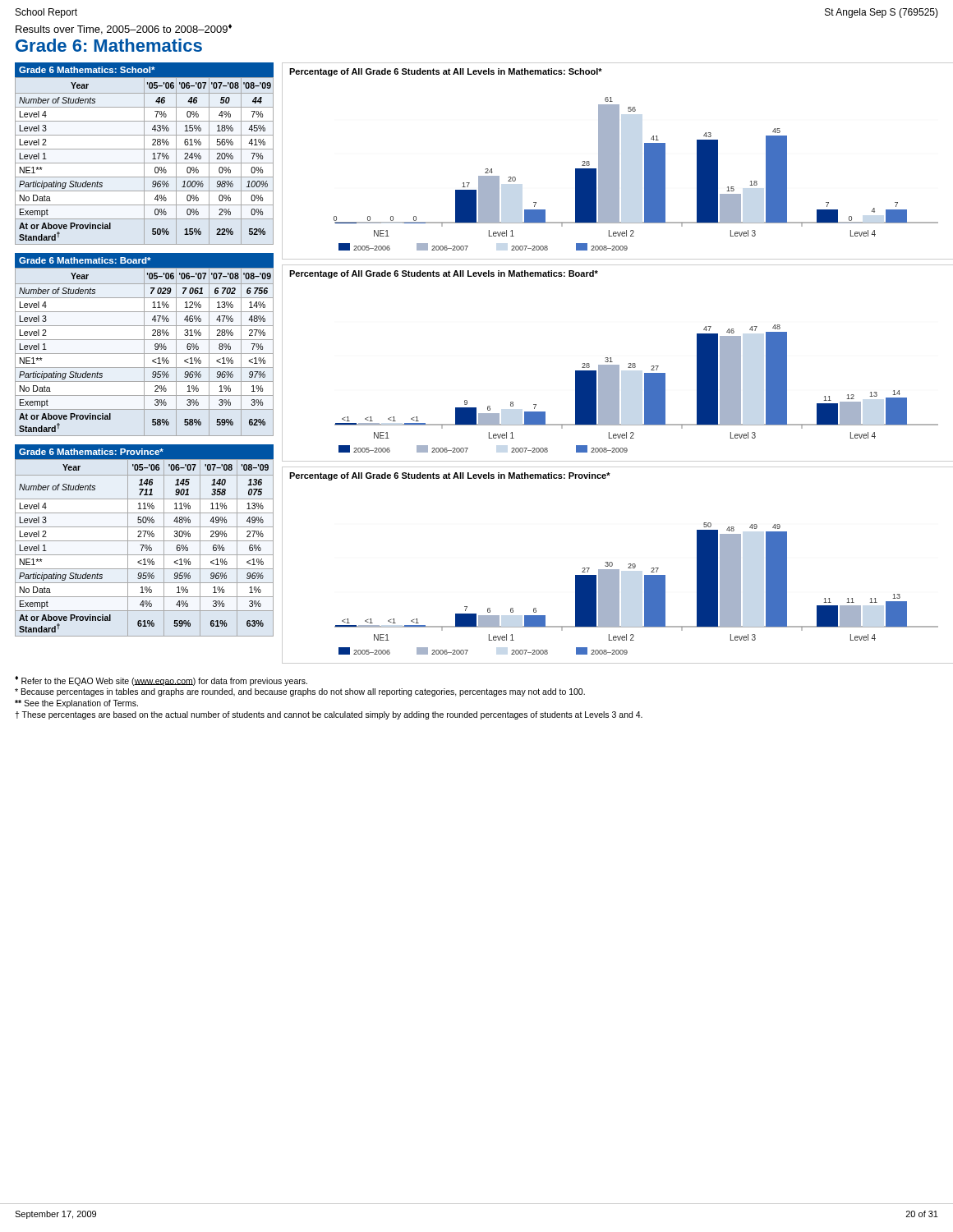Locate the title that opens with "Results over Time,"

pyautogui.click(x=124, y=29)
